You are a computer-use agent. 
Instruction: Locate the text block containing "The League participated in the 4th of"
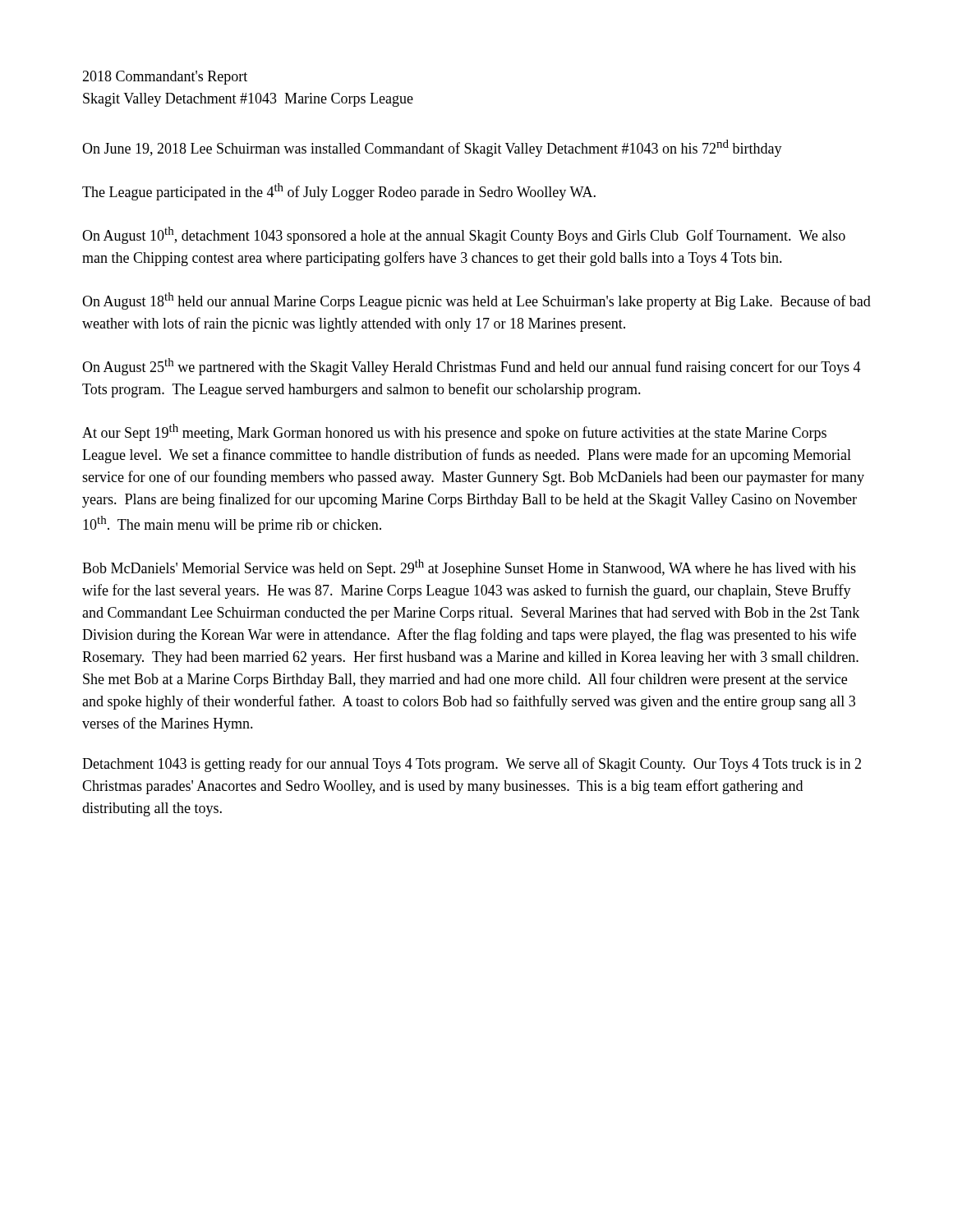click(x=339, y=191)
